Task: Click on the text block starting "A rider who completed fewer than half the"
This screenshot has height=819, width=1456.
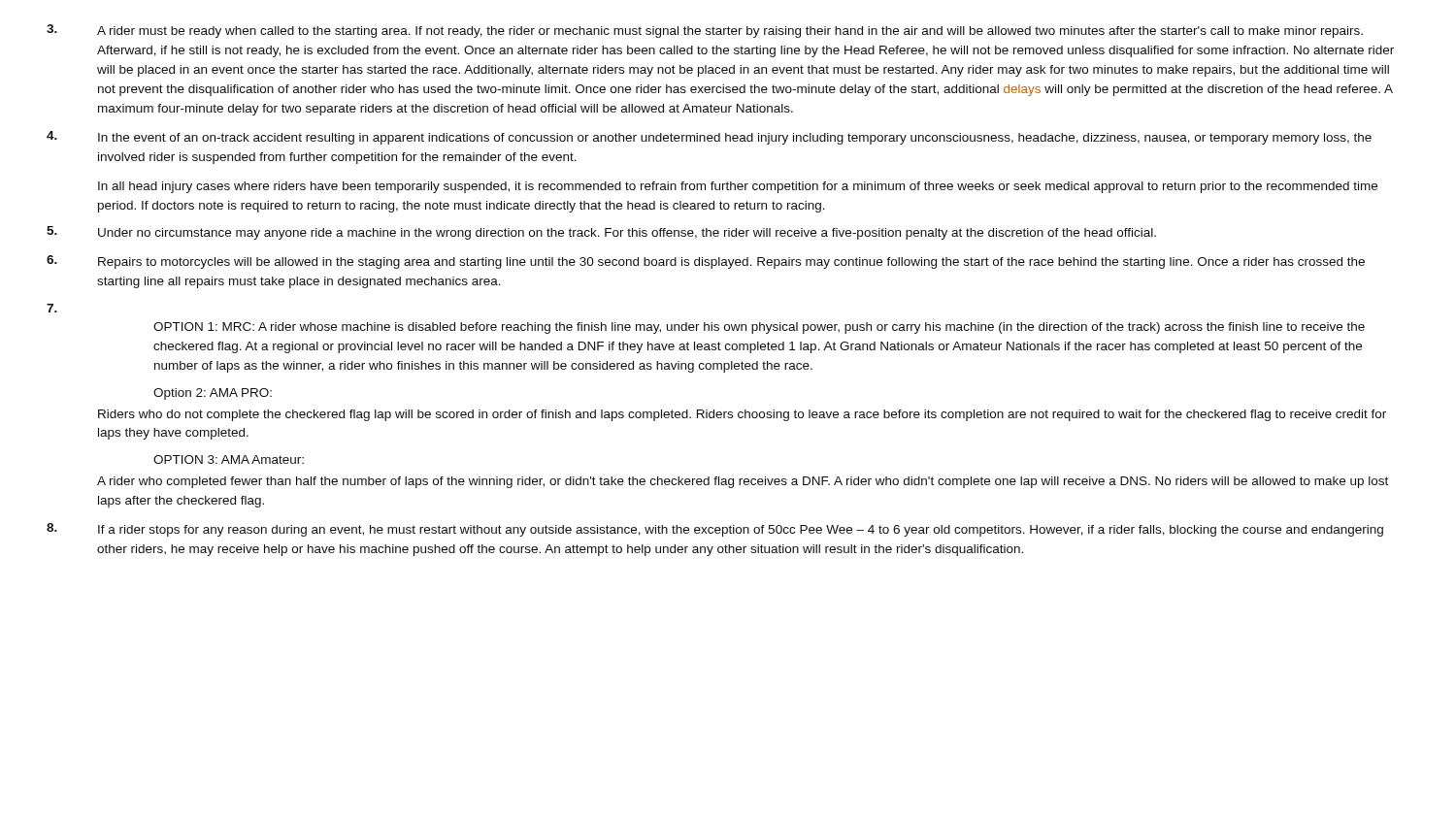Action: click(x=743, y=491)
